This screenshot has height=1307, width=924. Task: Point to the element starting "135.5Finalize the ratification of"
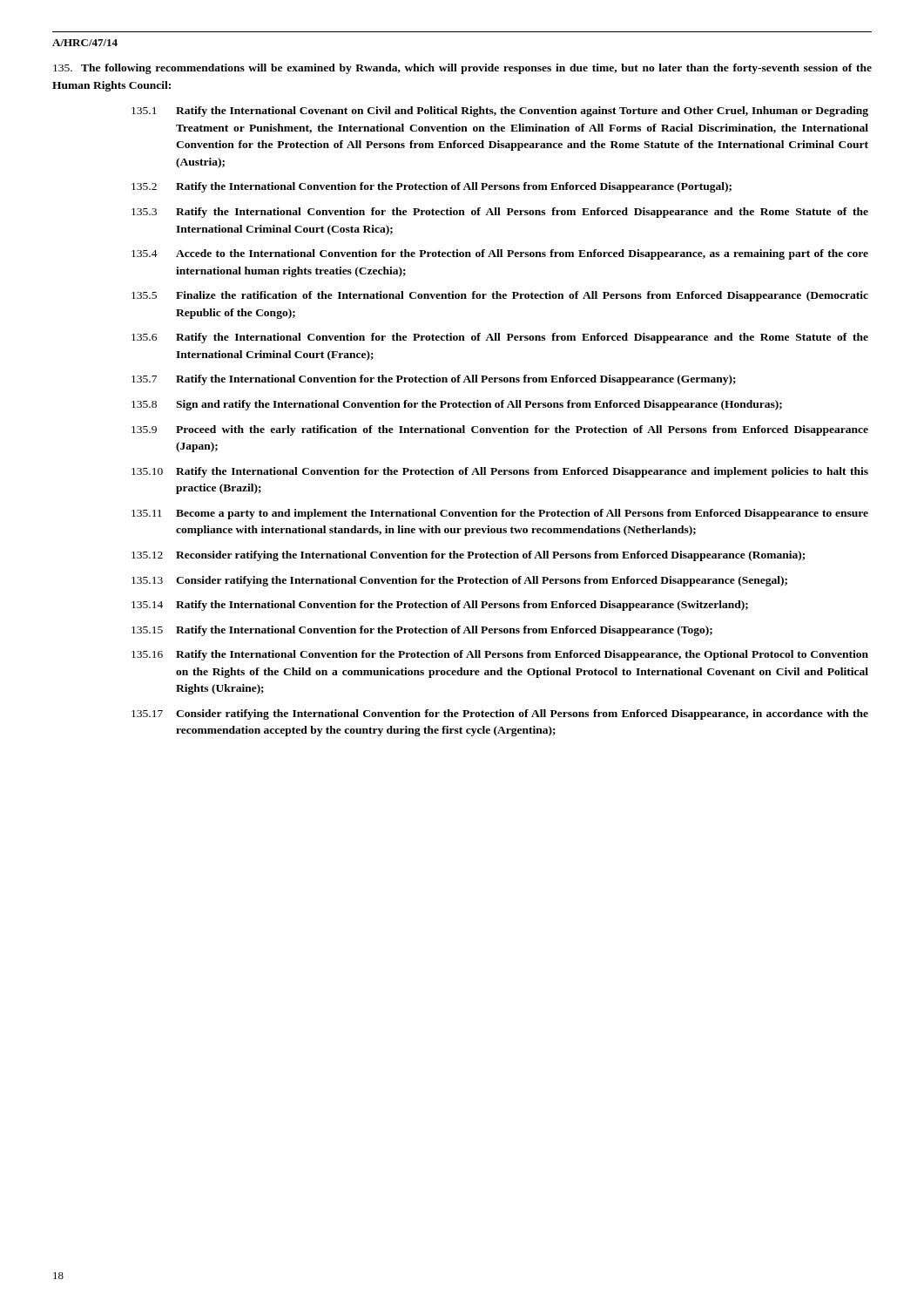(499, 304)
